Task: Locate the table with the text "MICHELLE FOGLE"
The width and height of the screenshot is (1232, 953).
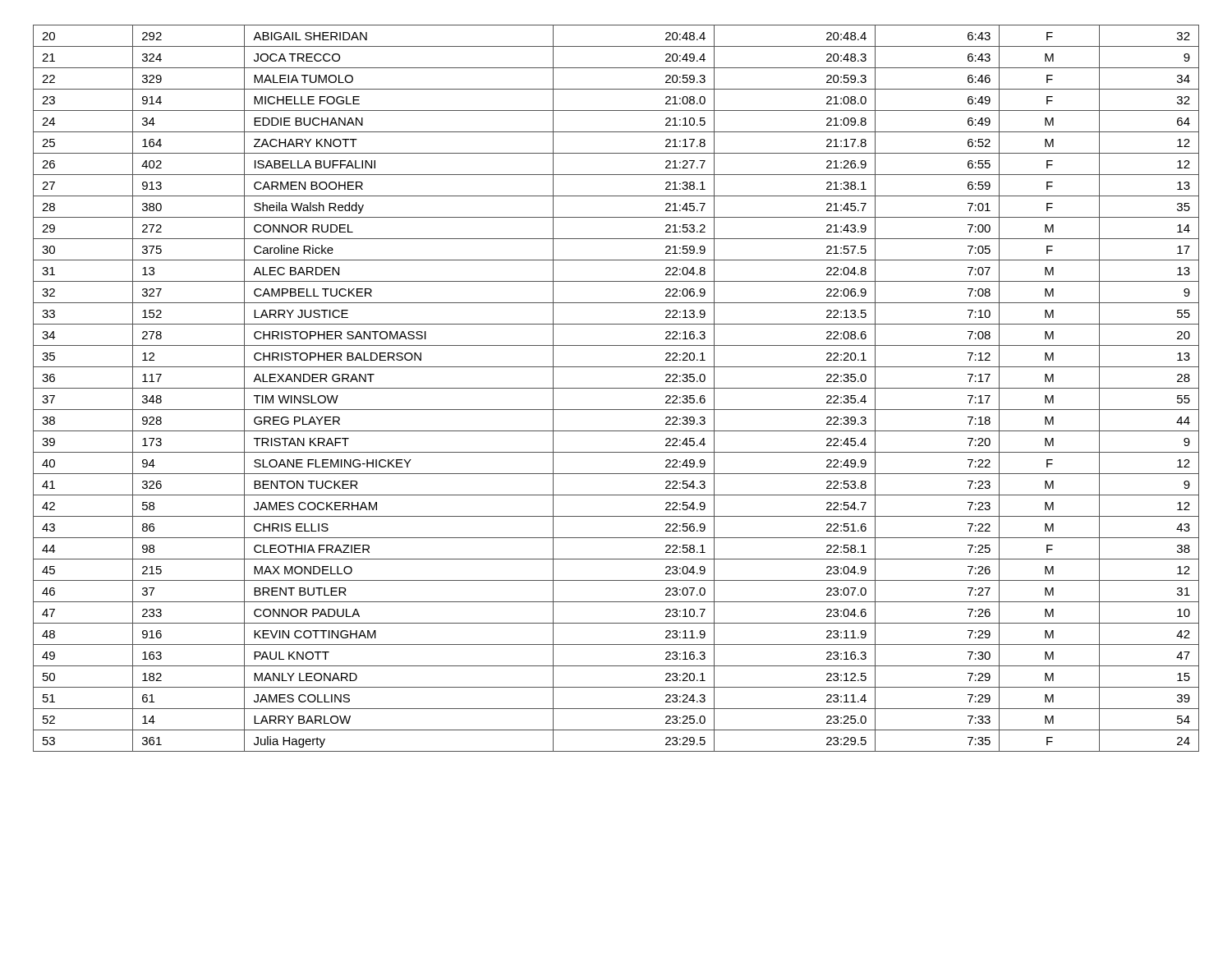Action: point(616,388)
